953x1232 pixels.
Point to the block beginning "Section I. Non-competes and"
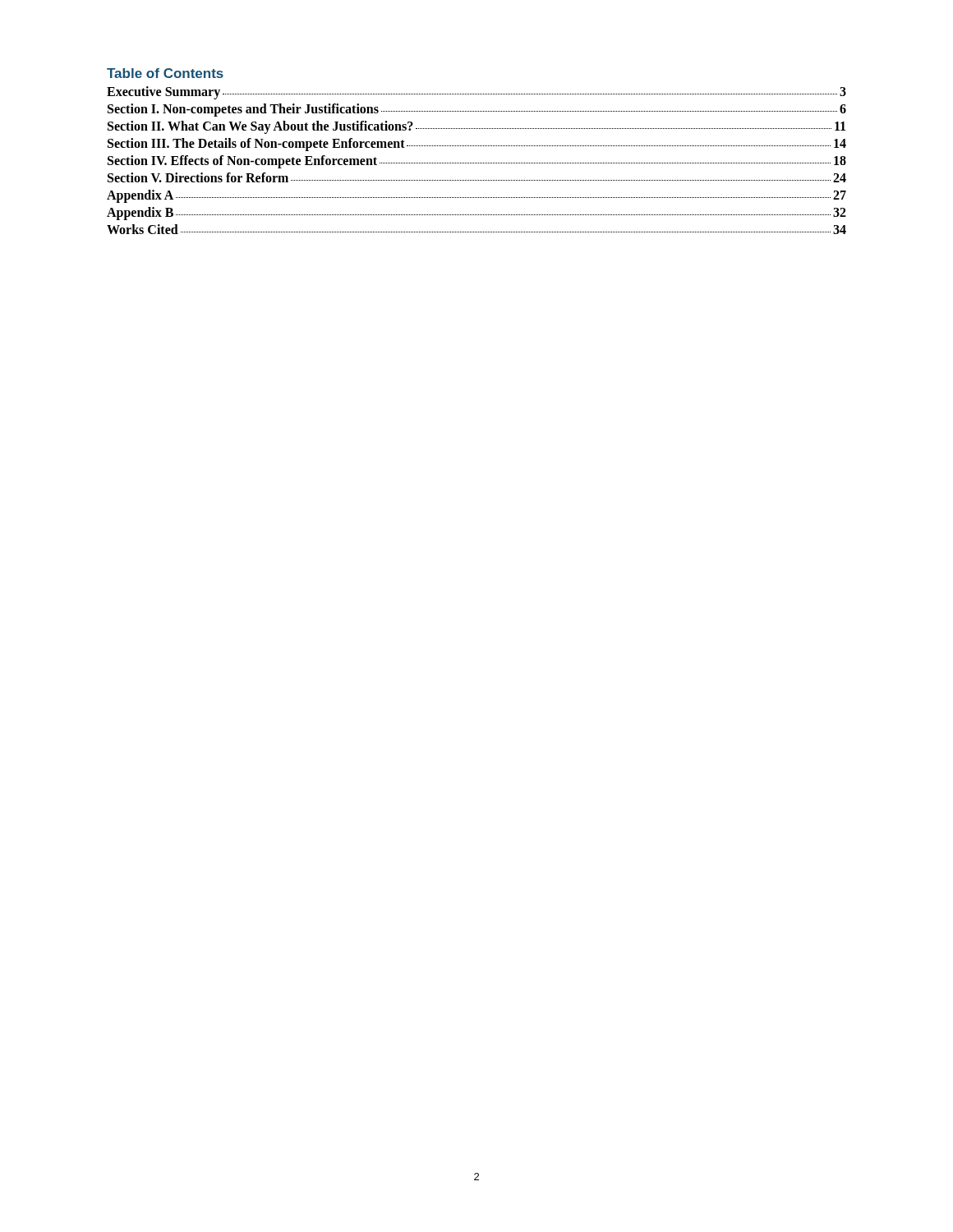[476, 108]
